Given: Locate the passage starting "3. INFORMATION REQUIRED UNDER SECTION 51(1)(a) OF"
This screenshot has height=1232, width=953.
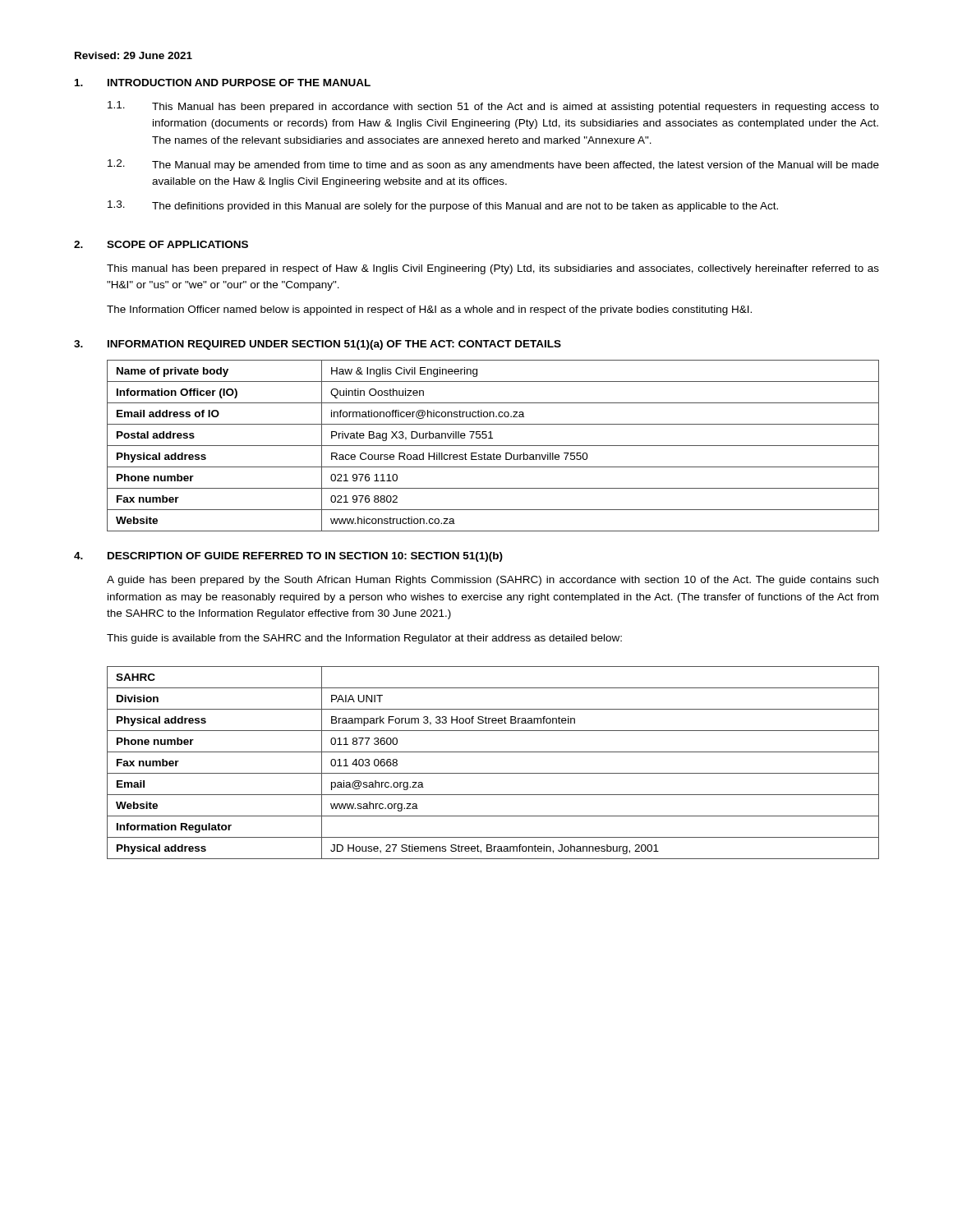Looking at the screenshot, I should click(x=318, y=344).
